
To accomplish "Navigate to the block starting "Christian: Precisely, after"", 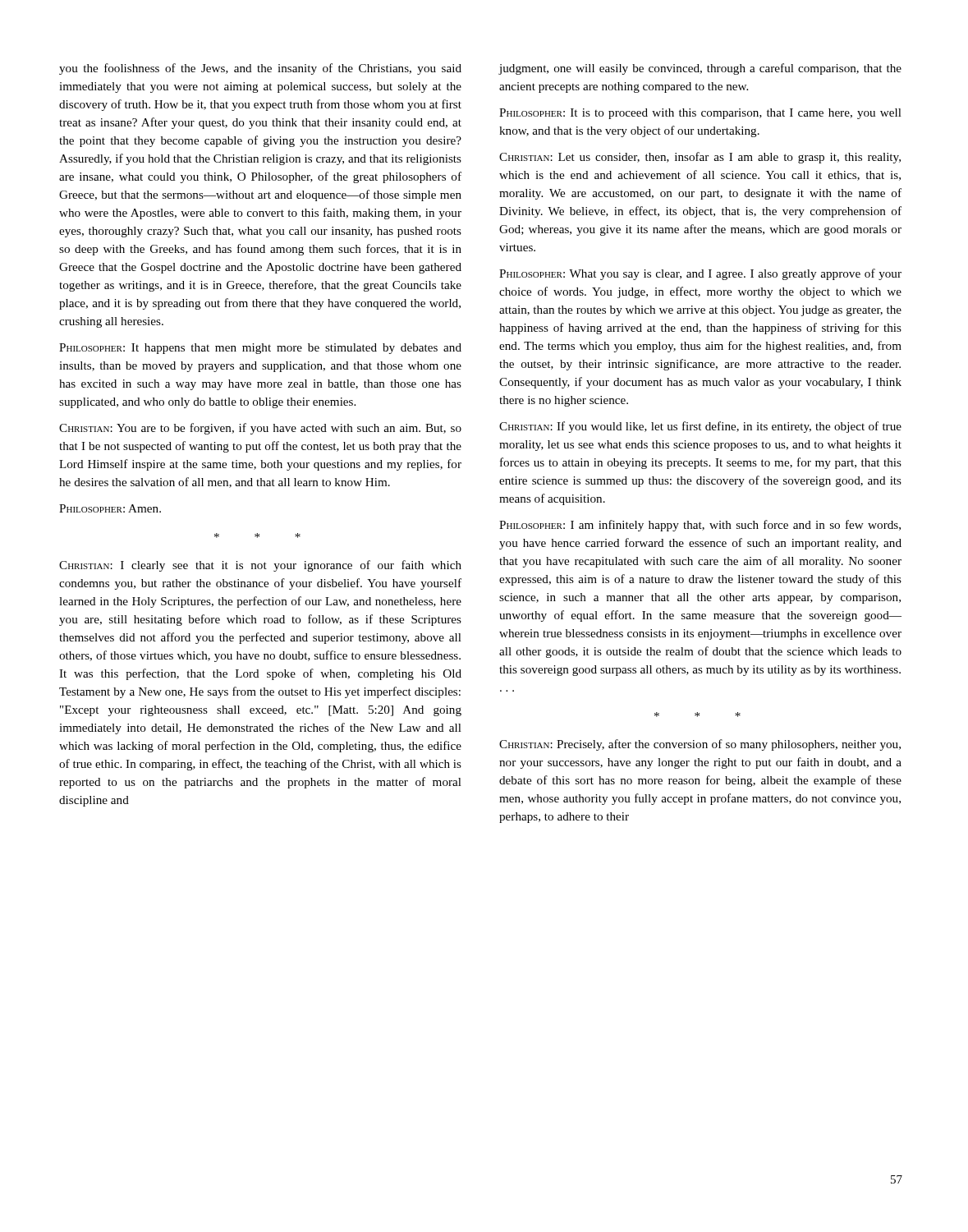I will (700, 780).
